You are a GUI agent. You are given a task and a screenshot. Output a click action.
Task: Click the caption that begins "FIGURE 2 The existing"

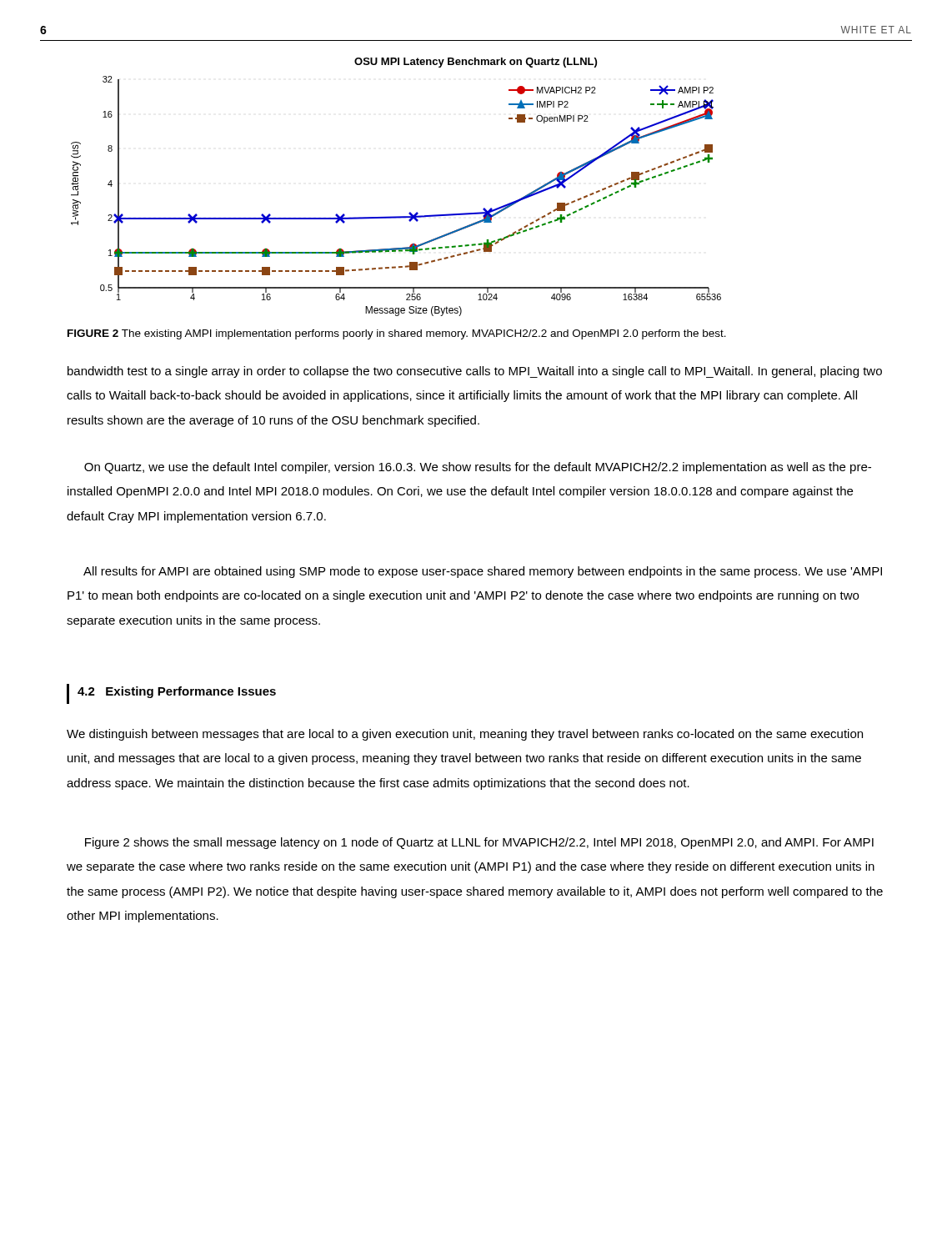pyautogui.click(x=397, y=333)
